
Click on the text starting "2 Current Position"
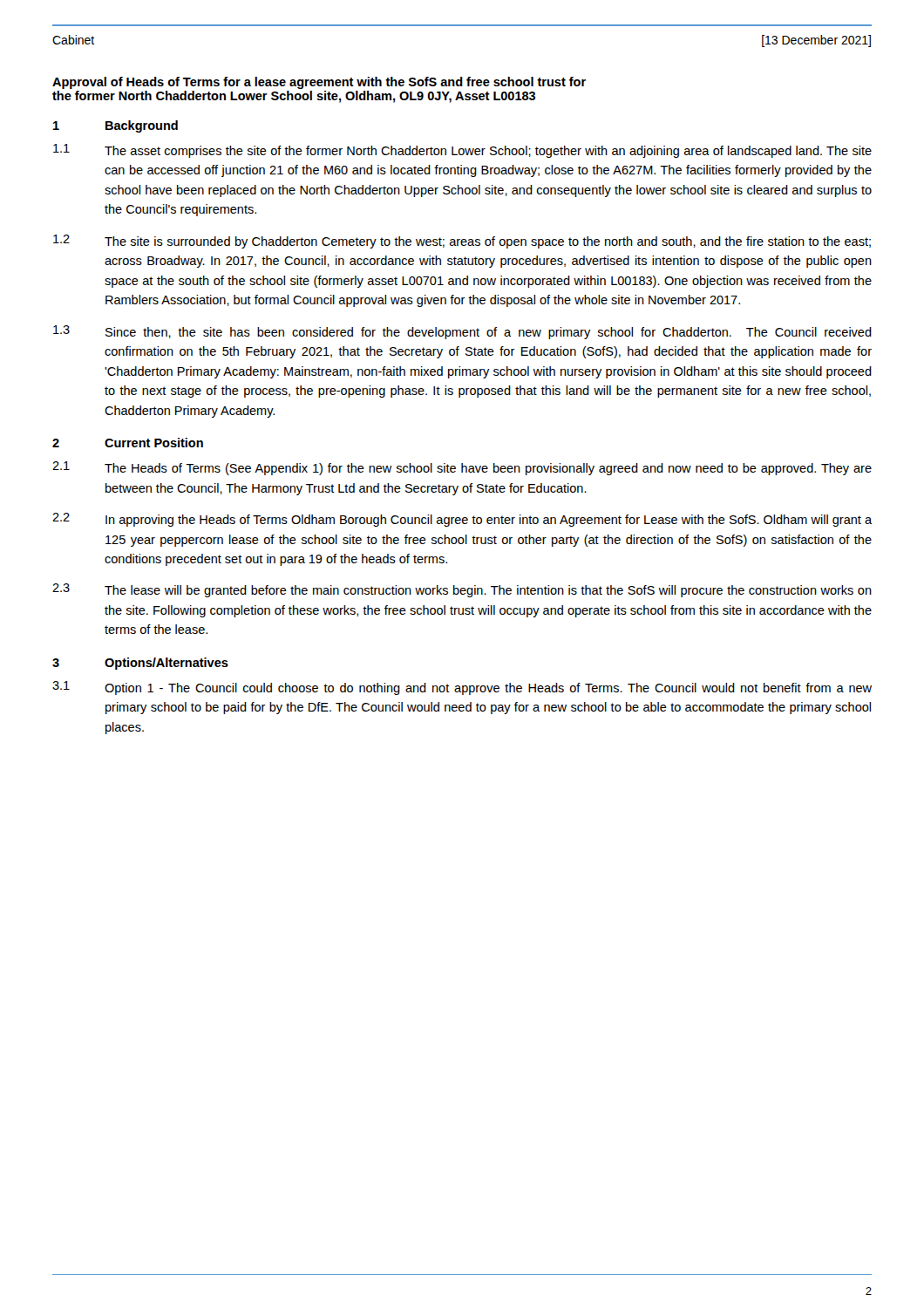pos(128,443)
